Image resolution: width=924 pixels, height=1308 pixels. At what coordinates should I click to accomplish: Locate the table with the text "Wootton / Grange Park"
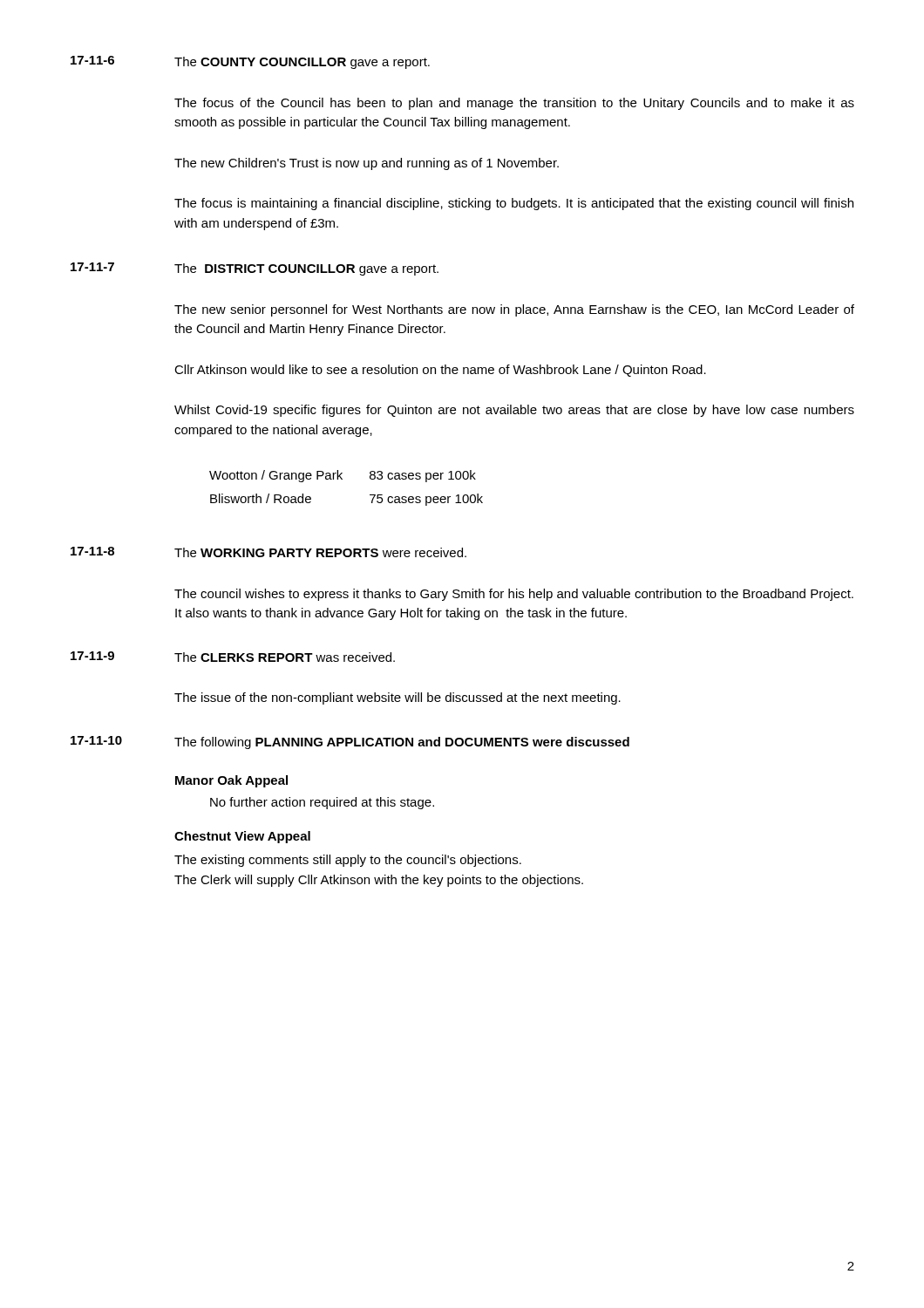[462, 487]
